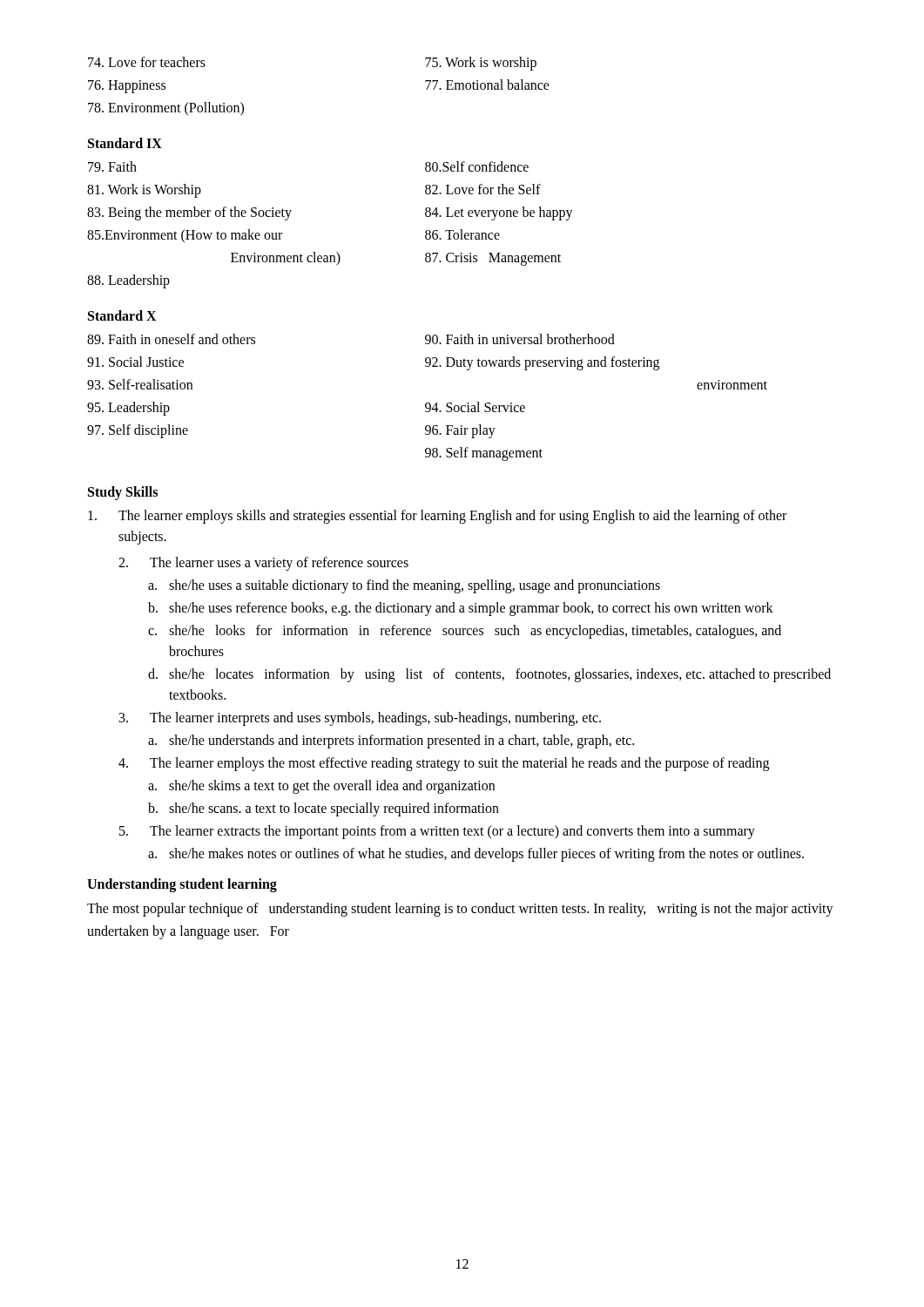Locate the list item that says "84. Let everyone"
Image resolution: width=924 pixels, height=1307 pixels.
499,212
